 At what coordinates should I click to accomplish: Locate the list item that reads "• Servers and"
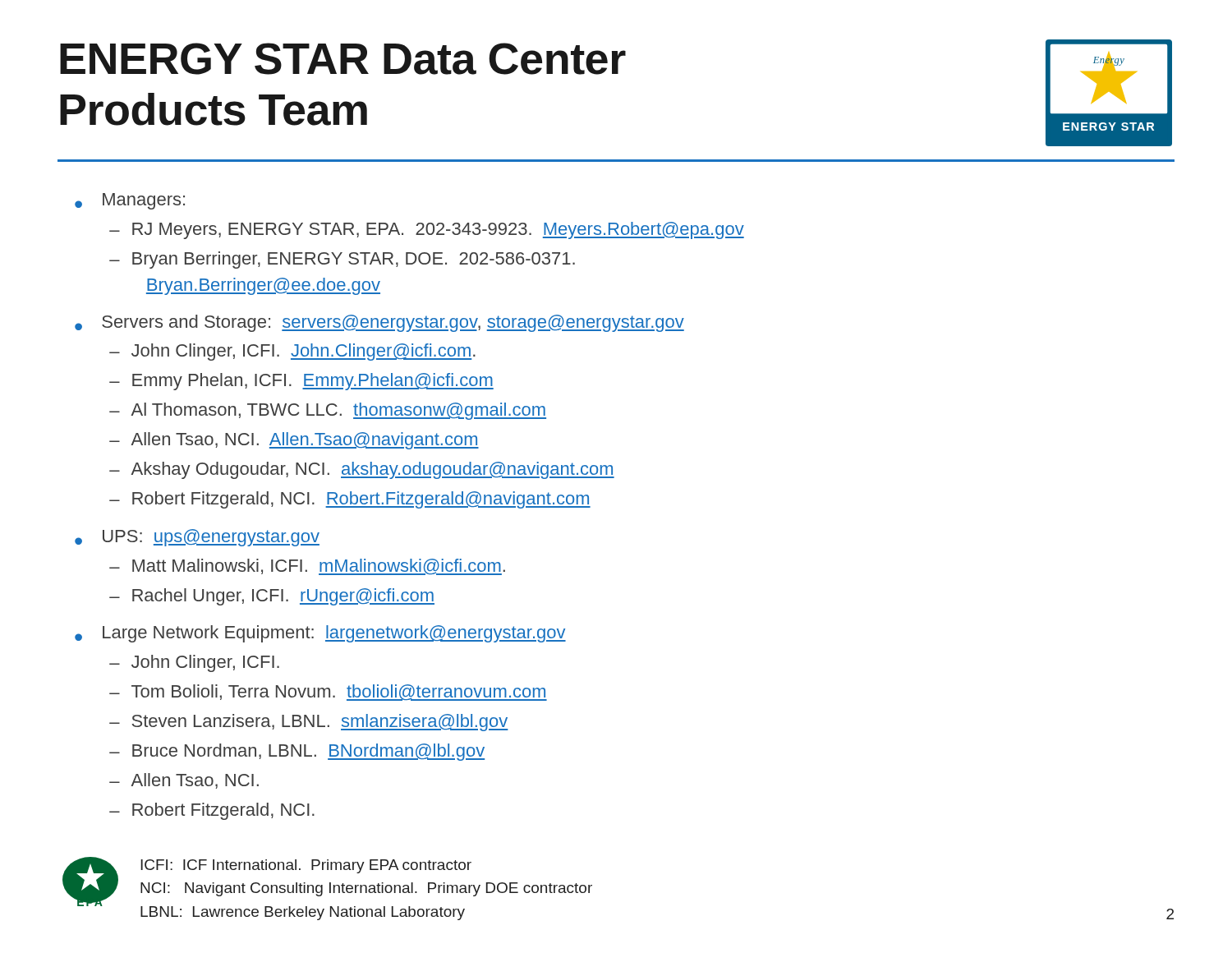tap(379, 412)
